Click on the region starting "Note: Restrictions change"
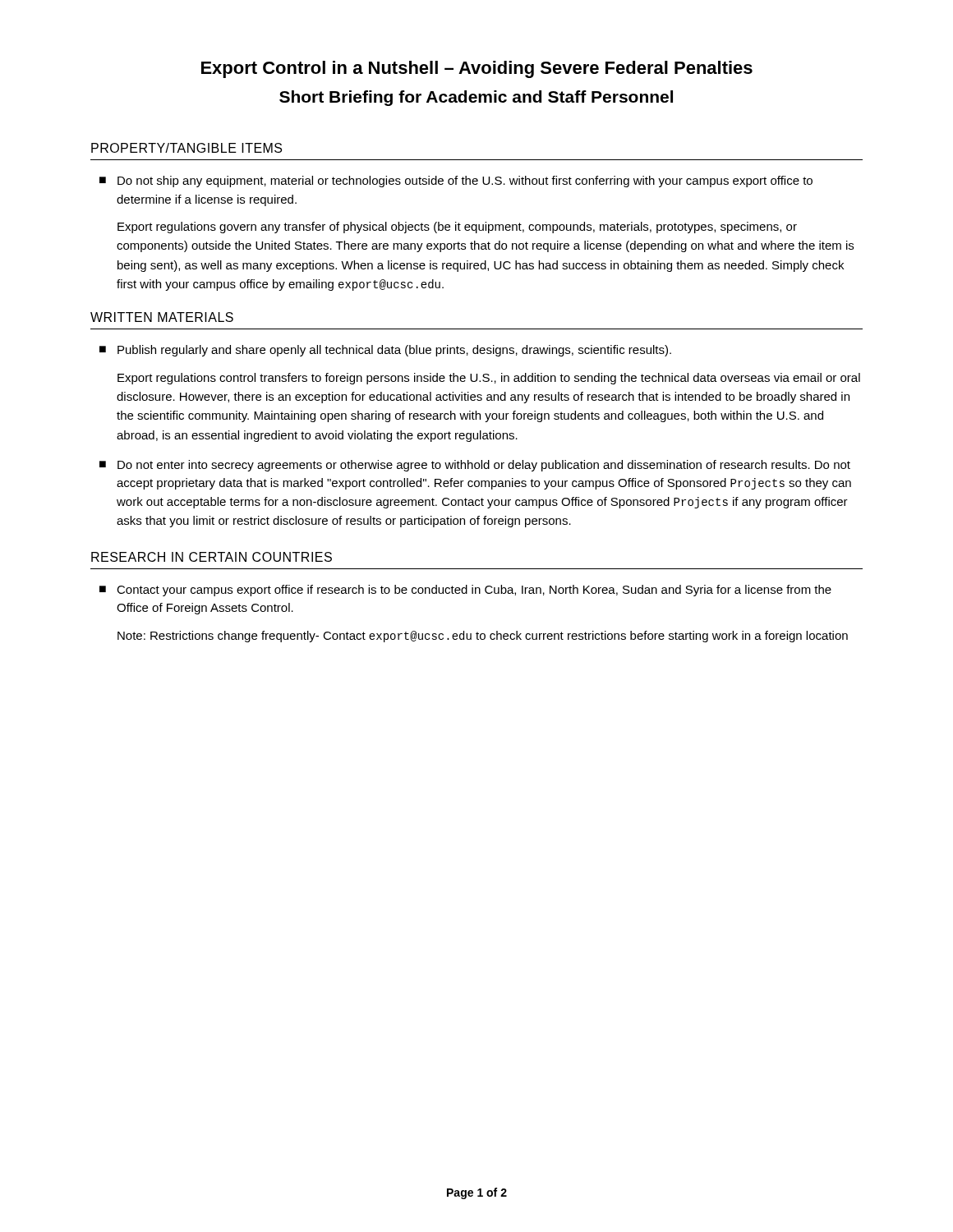Image resolution: width=953 pixels, height=1232 pixels. coord(483,636)
